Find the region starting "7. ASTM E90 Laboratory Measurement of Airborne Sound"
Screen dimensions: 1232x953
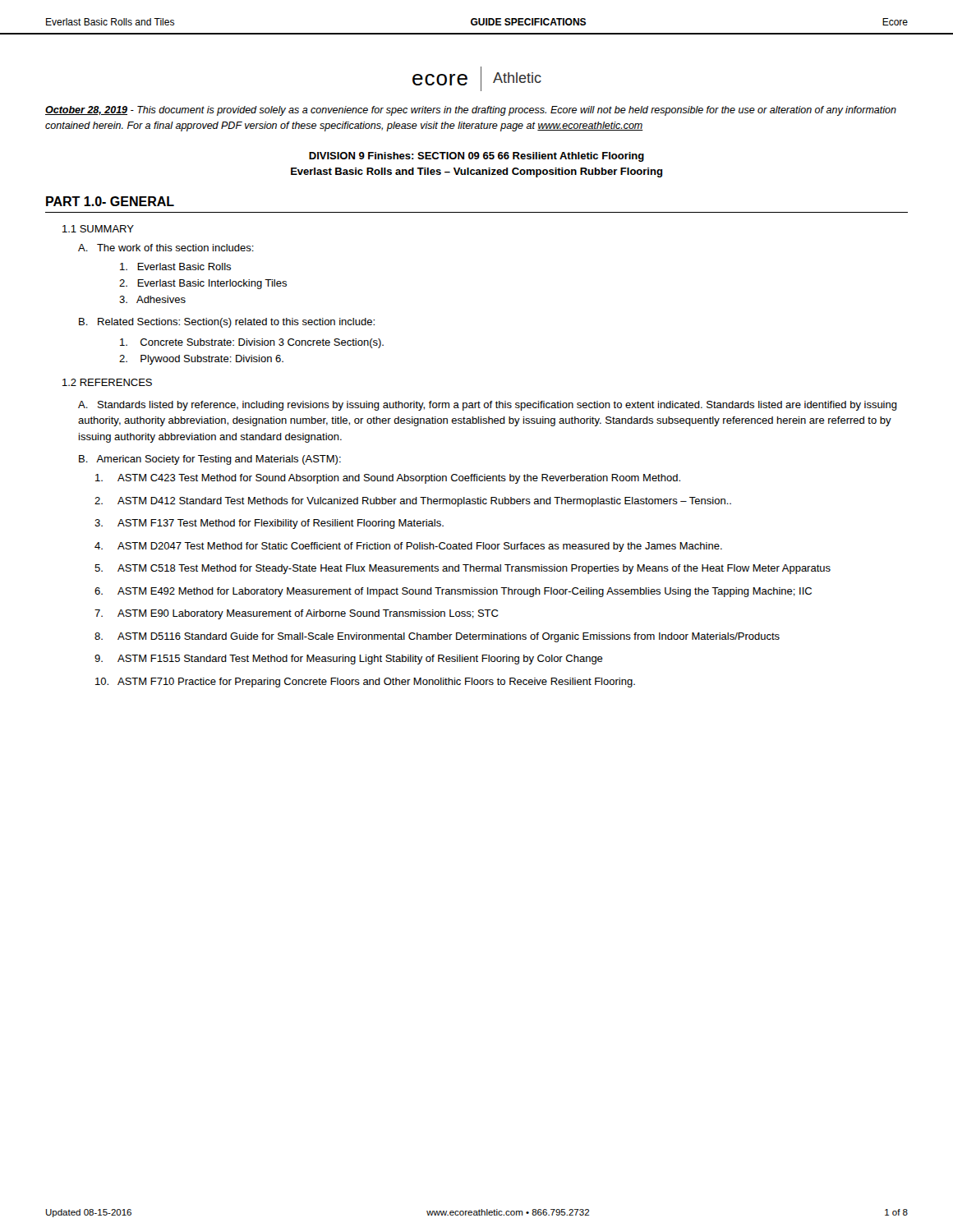click(501, 614)
